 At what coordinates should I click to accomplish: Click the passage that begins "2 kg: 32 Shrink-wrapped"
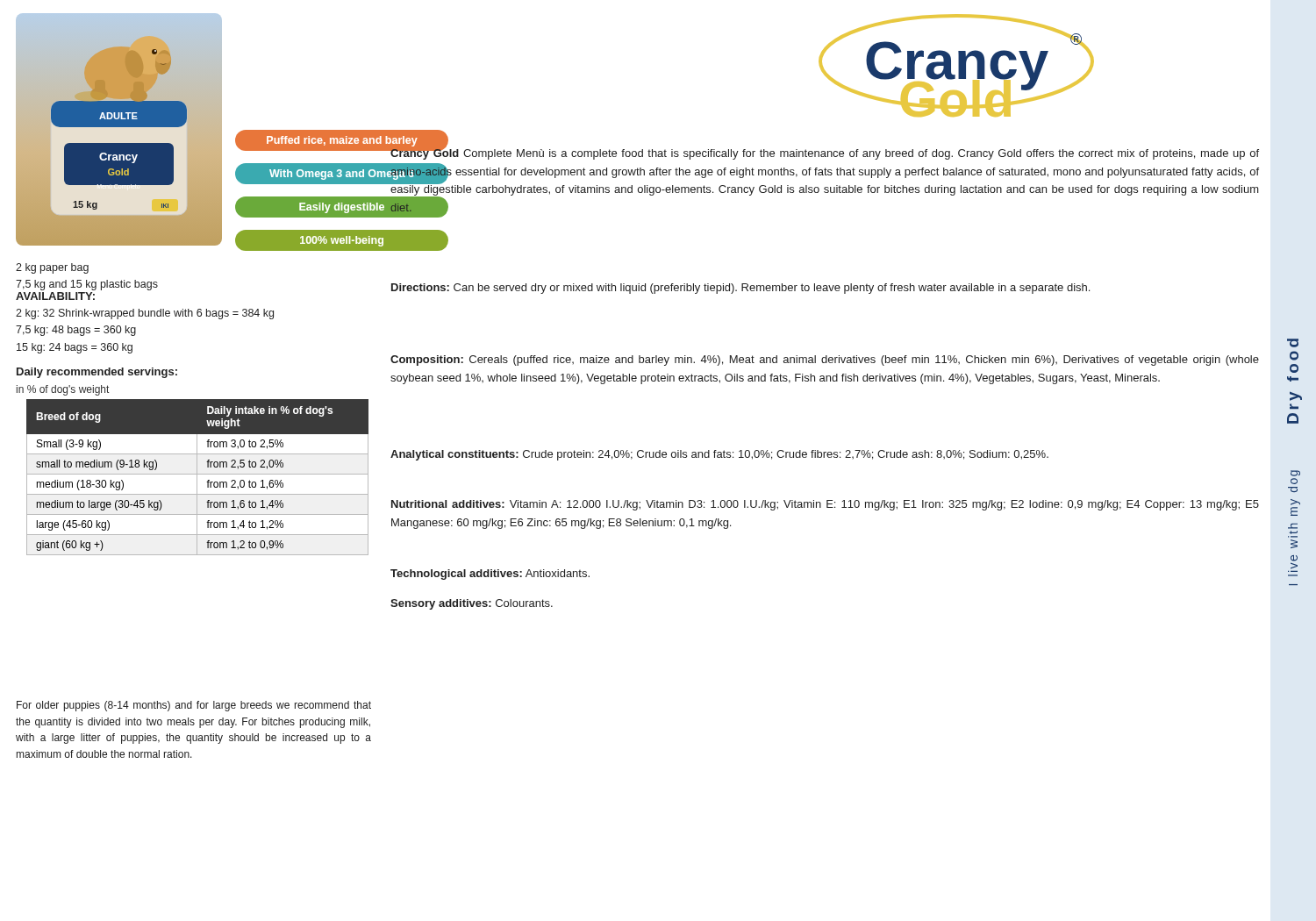click(x=145, y=330)
